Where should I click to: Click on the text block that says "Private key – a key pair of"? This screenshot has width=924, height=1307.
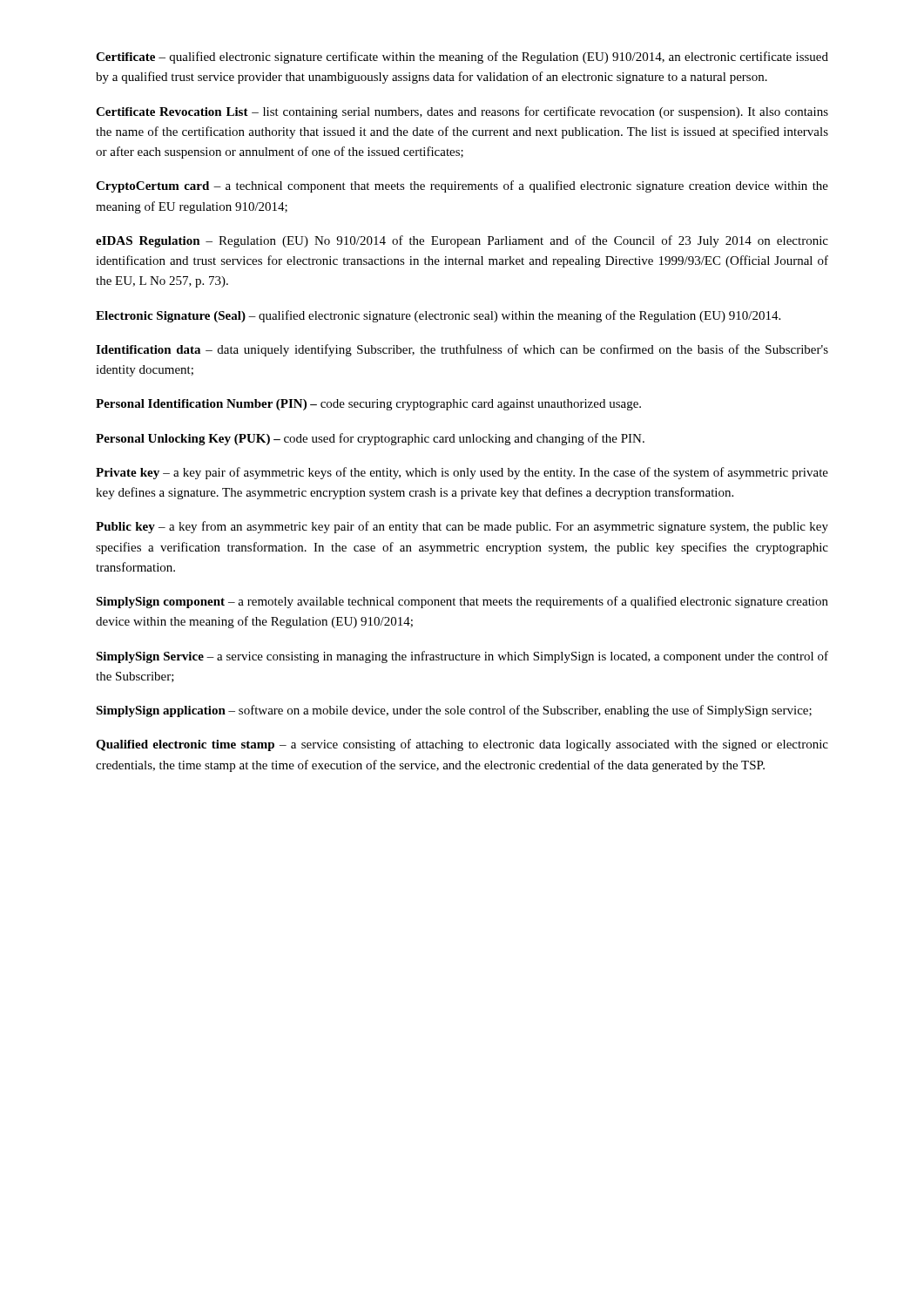tap(462, 482)
